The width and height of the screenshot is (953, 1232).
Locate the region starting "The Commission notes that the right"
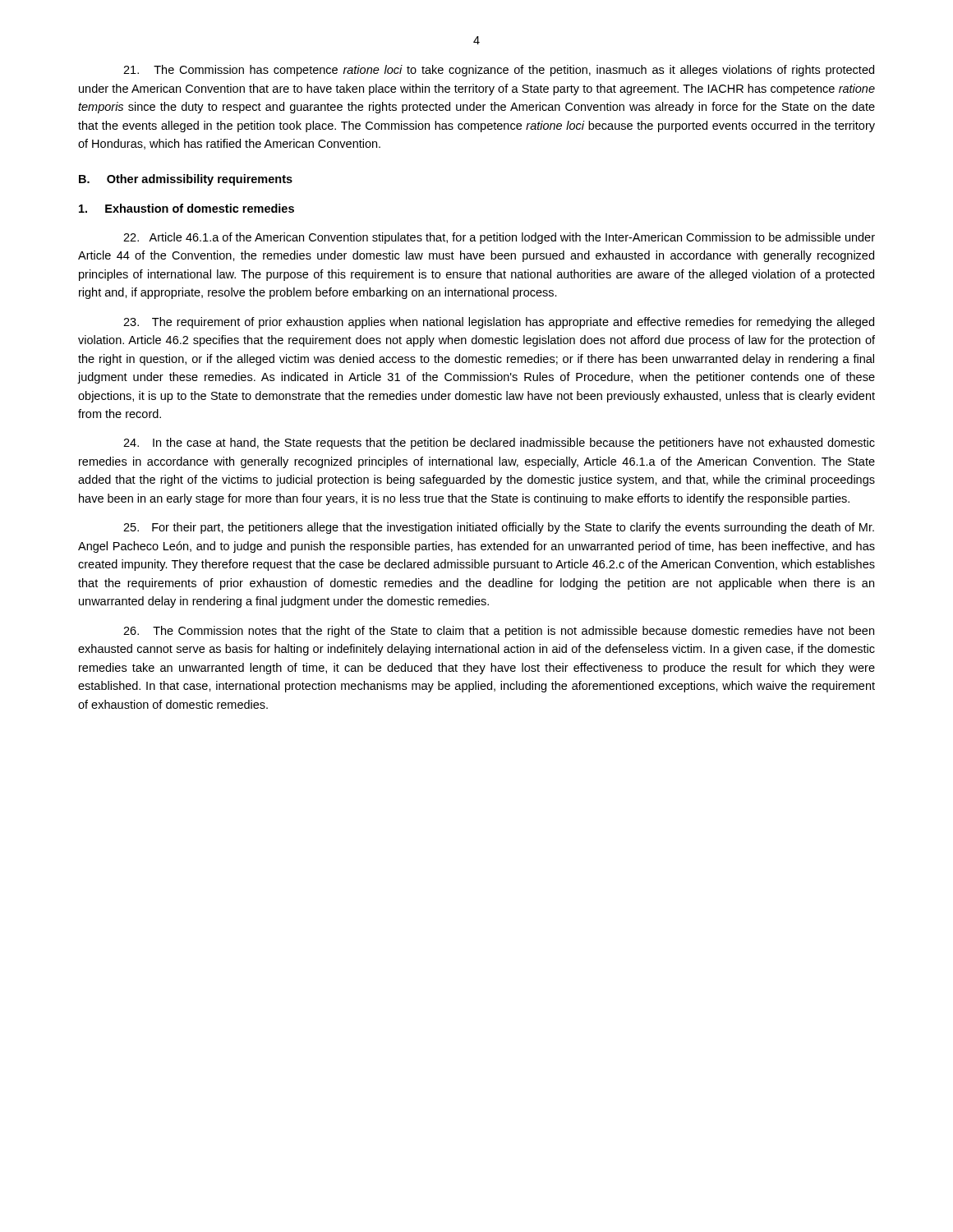[476, 668]
